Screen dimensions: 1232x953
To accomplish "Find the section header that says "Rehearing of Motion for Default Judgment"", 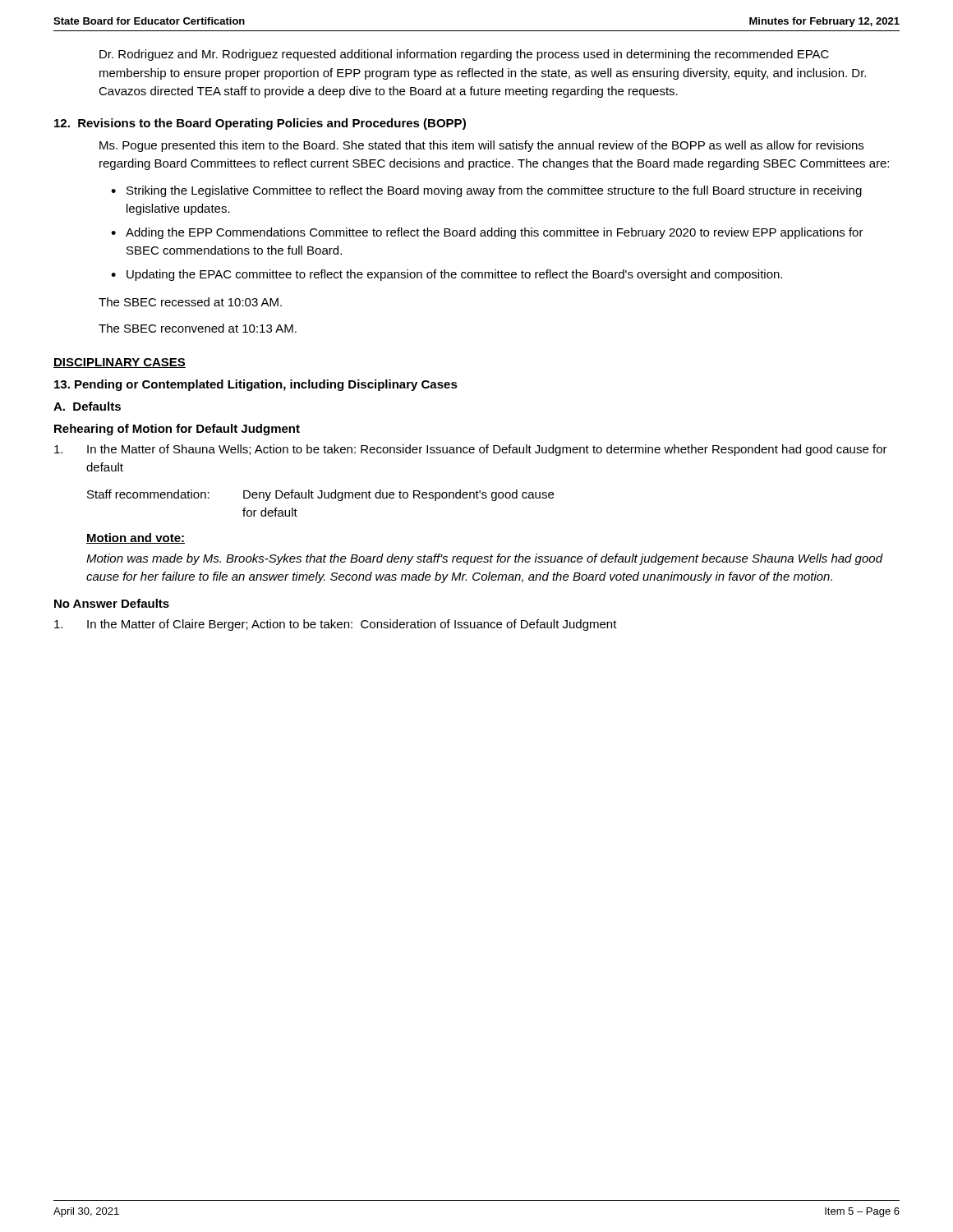I will (177, 428).
